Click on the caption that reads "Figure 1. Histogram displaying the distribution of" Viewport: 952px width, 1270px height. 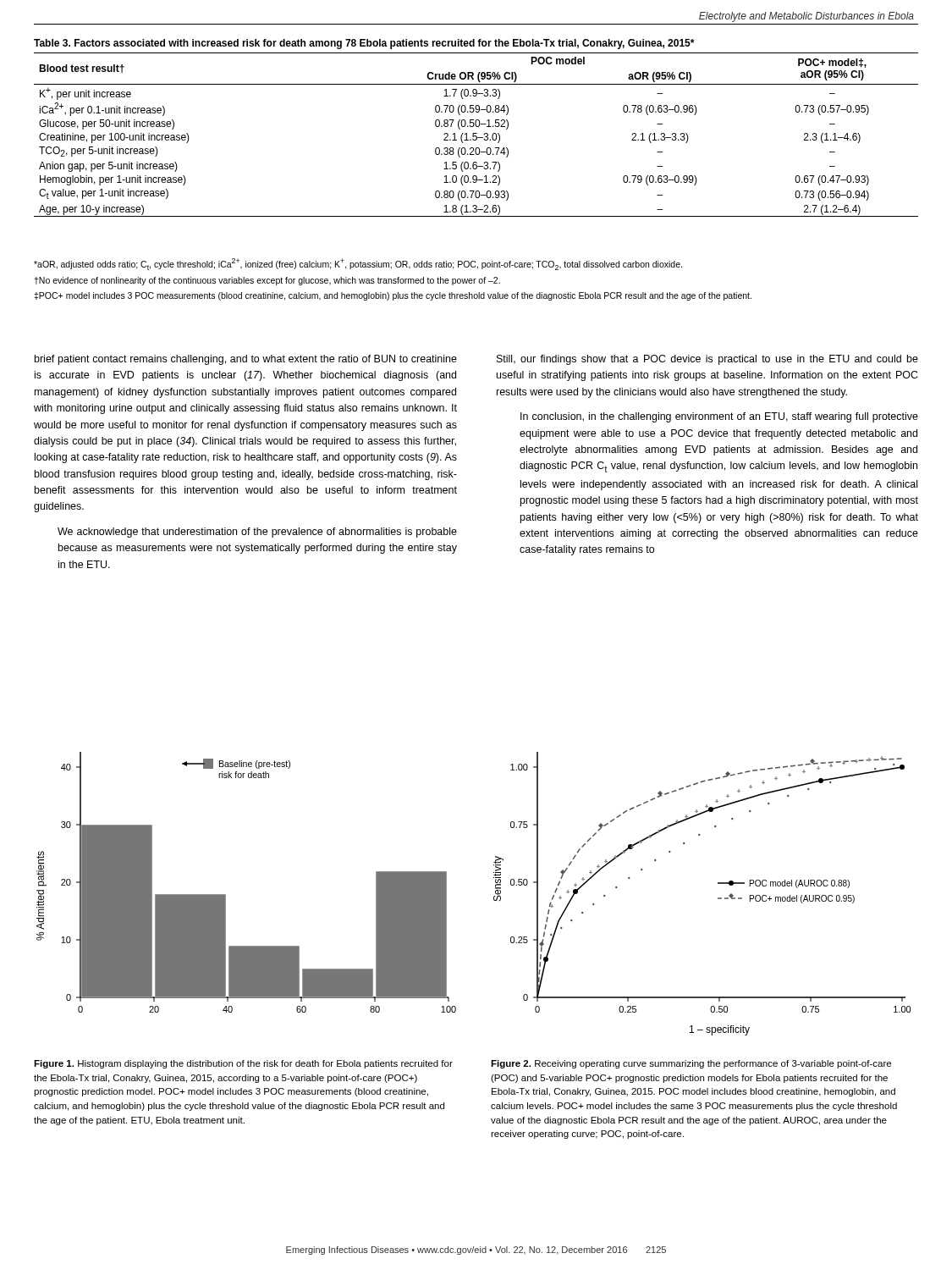(245, 1092)
